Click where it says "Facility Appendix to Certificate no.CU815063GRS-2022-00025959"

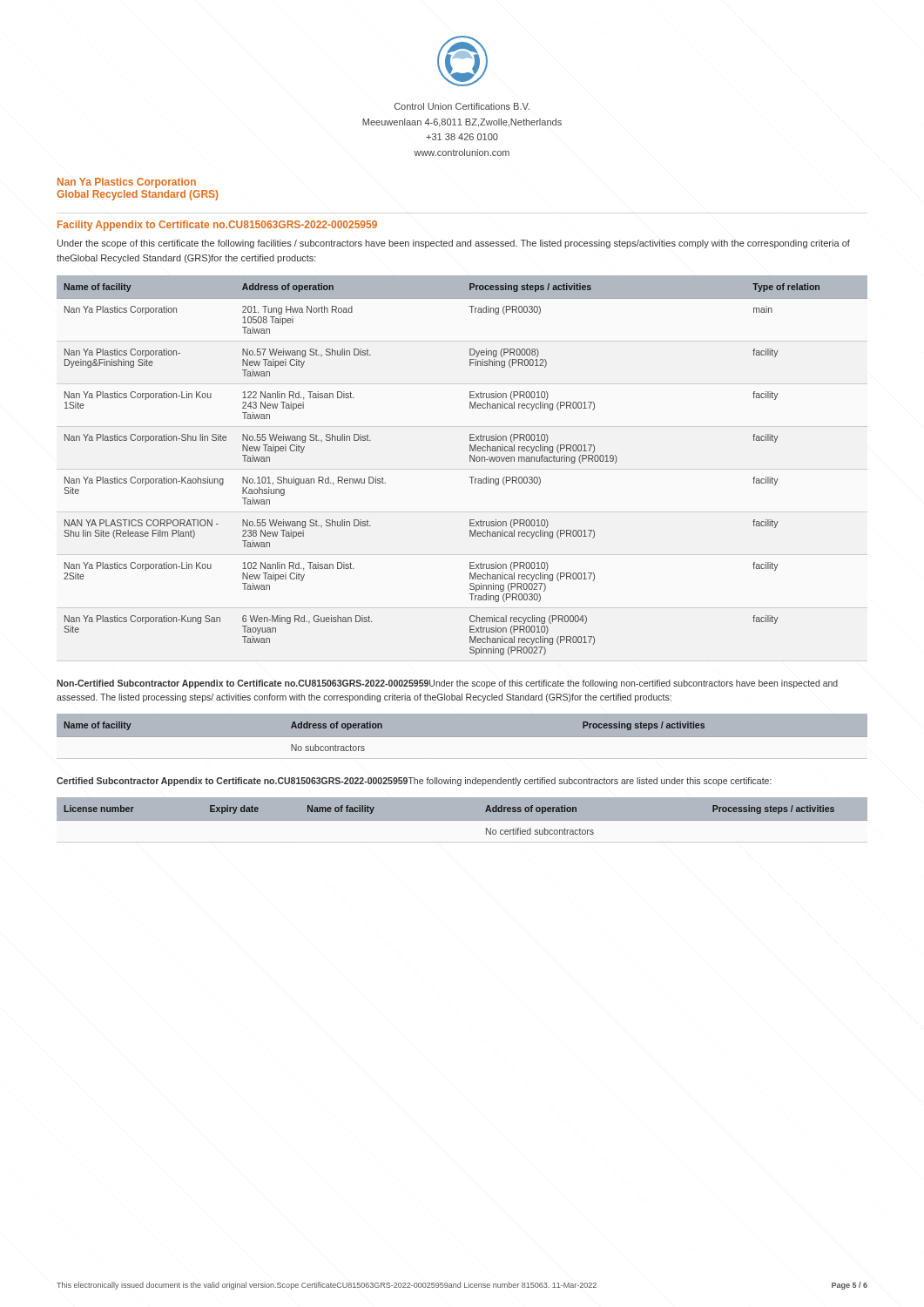click(217, 225)
